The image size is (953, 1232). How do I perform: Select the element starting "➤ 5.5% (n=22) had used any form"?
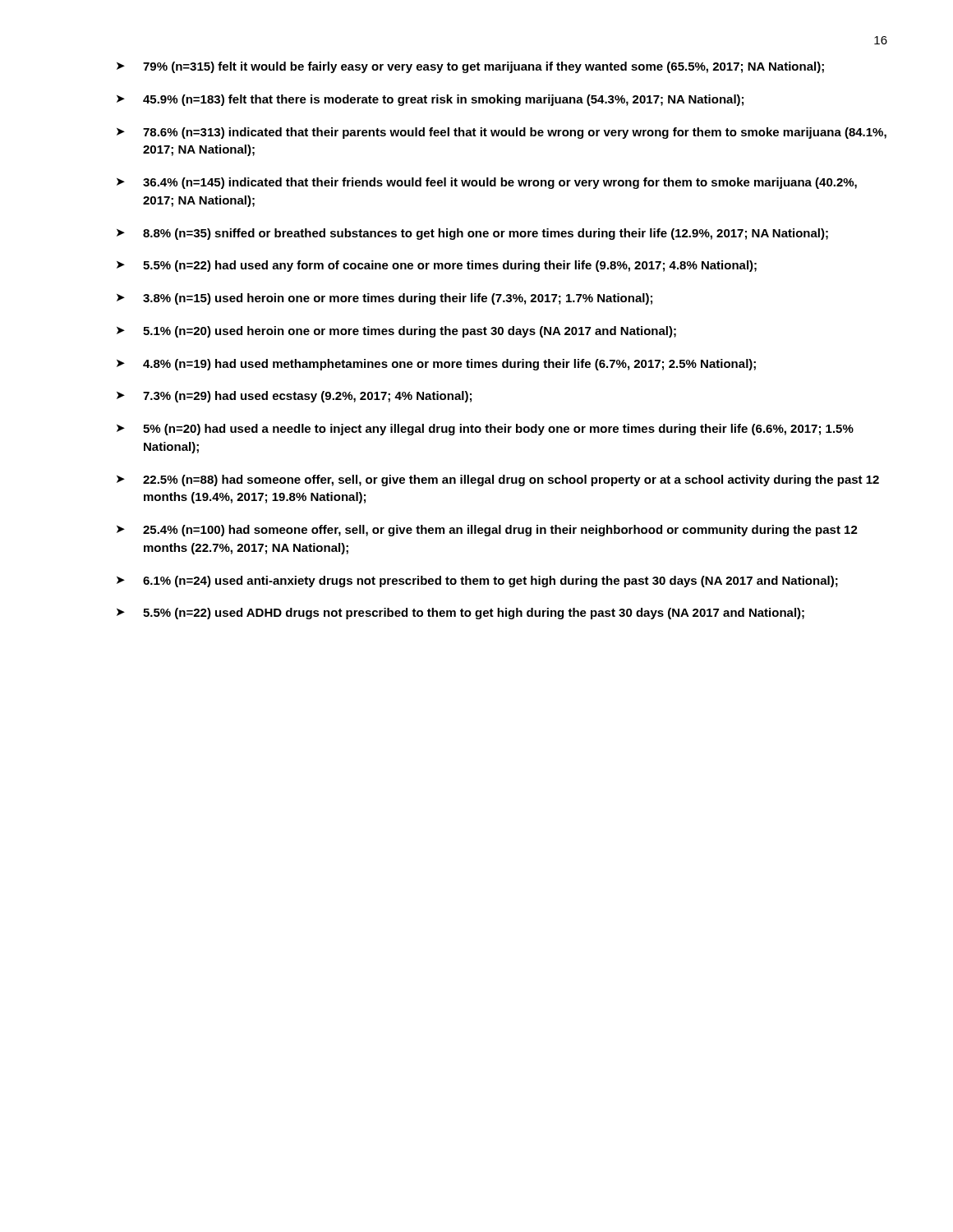501,265
